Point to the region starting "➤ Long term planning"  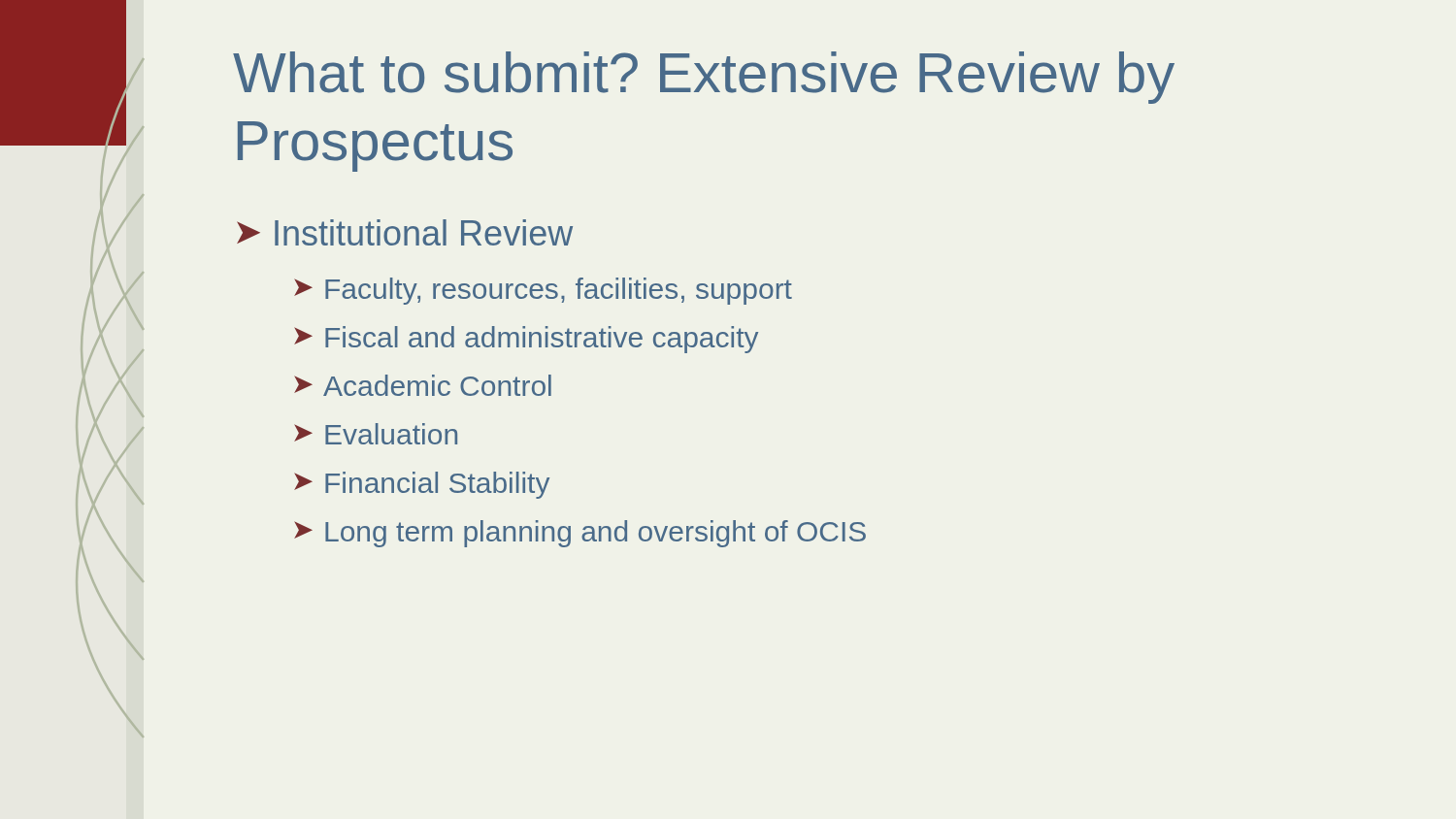(579, 532)
